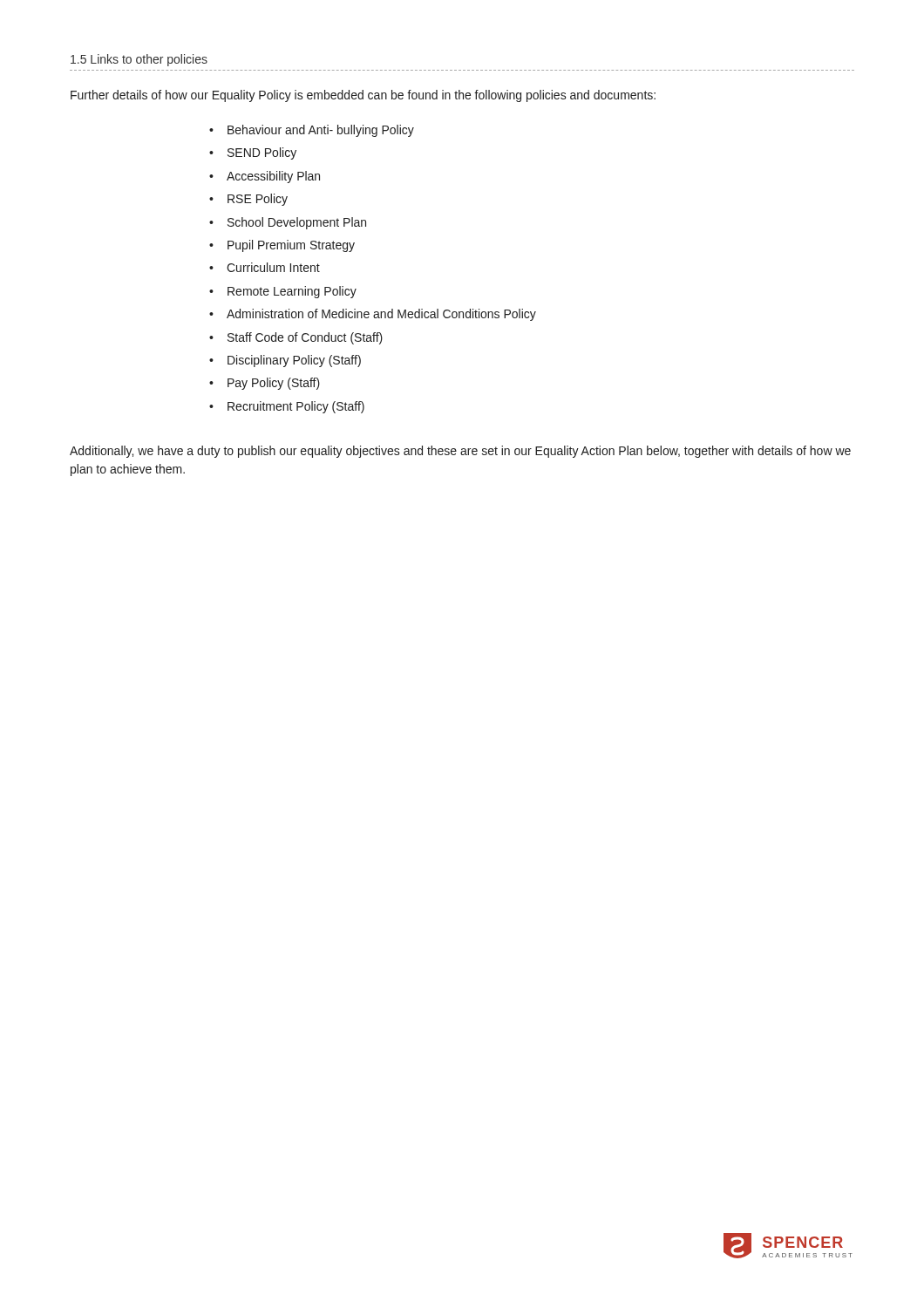Point to the block starting "Pupil Premium Strategy"
This screenshot has height=1308, width=924.
click(x=291, y=245)
